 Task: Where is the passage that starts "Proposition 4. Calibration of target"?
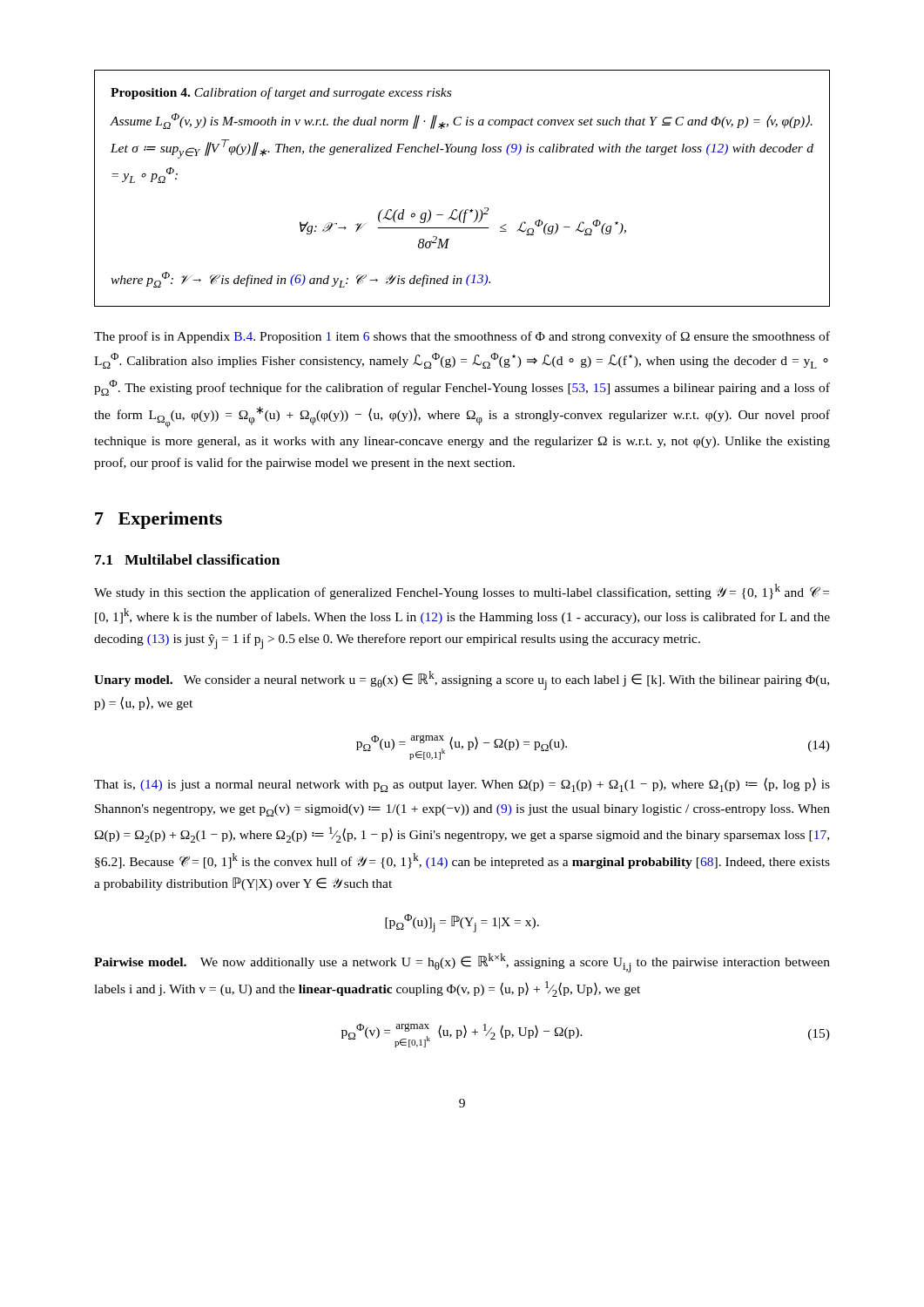pyautogui.click(x=281, y=93)
